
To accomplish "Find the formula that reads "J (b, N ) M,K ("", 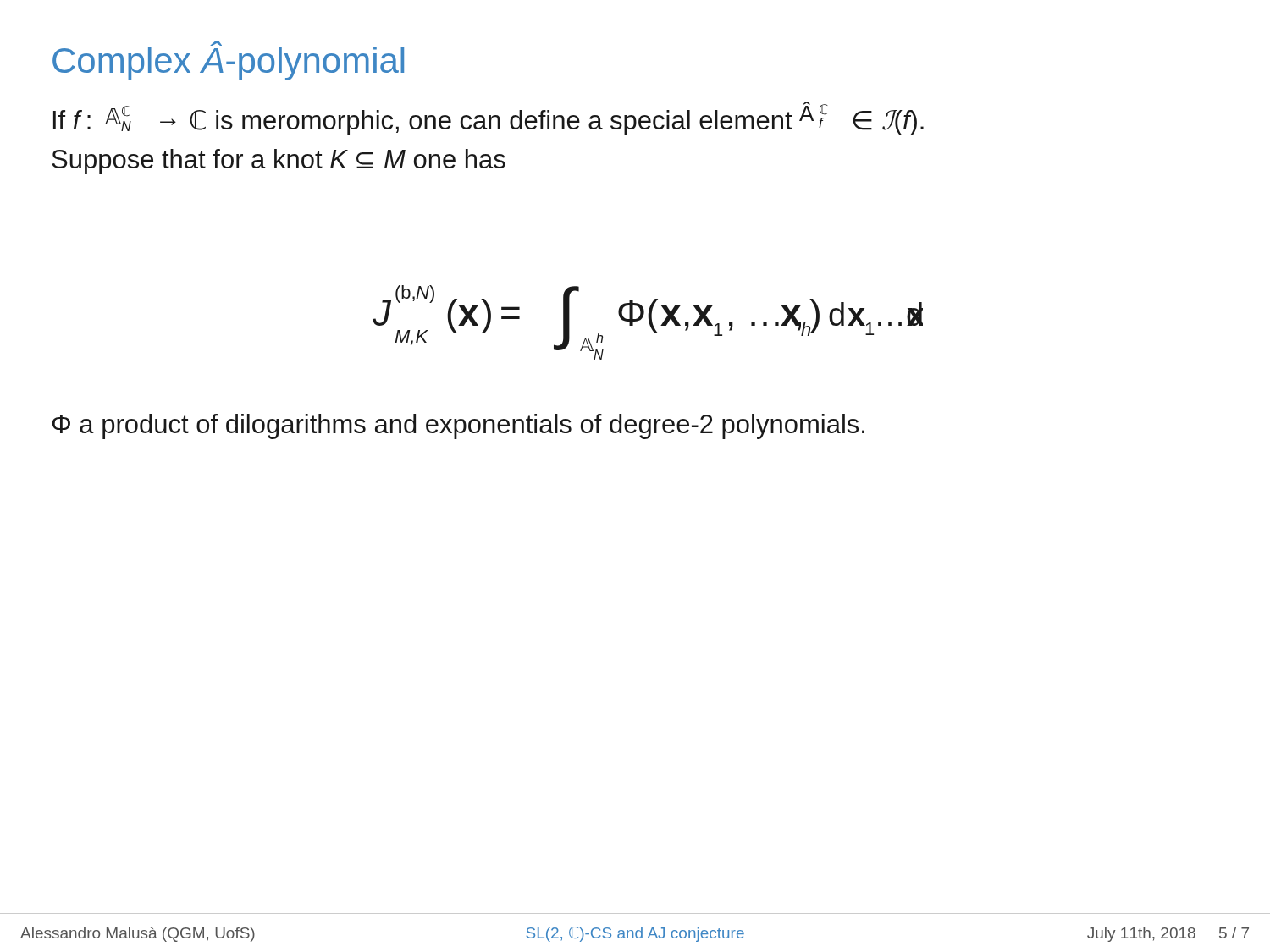I will tap(645, 309).
